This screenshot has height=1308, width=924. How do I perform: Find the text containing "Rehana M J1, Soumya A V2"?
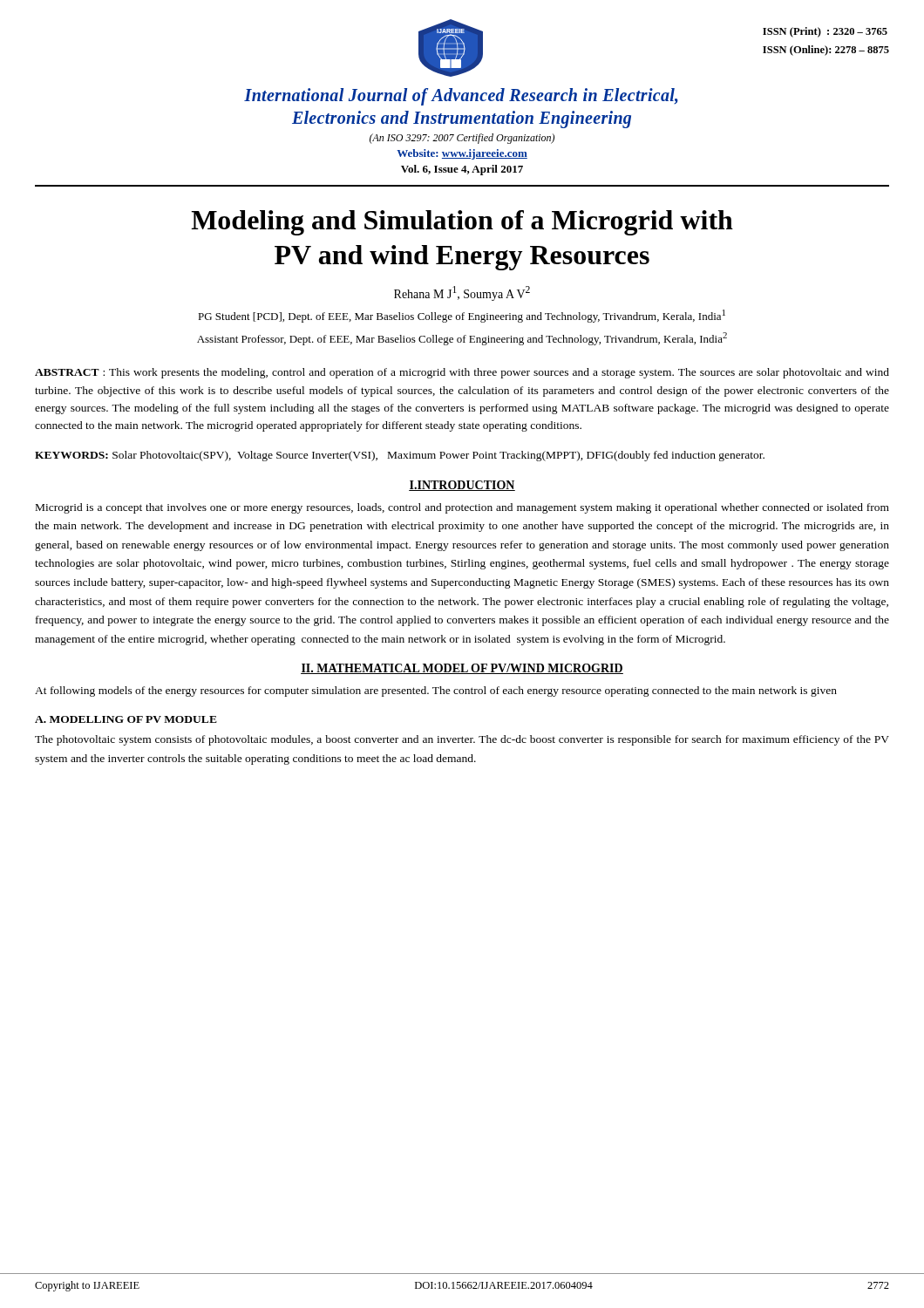tap(462, 292)
